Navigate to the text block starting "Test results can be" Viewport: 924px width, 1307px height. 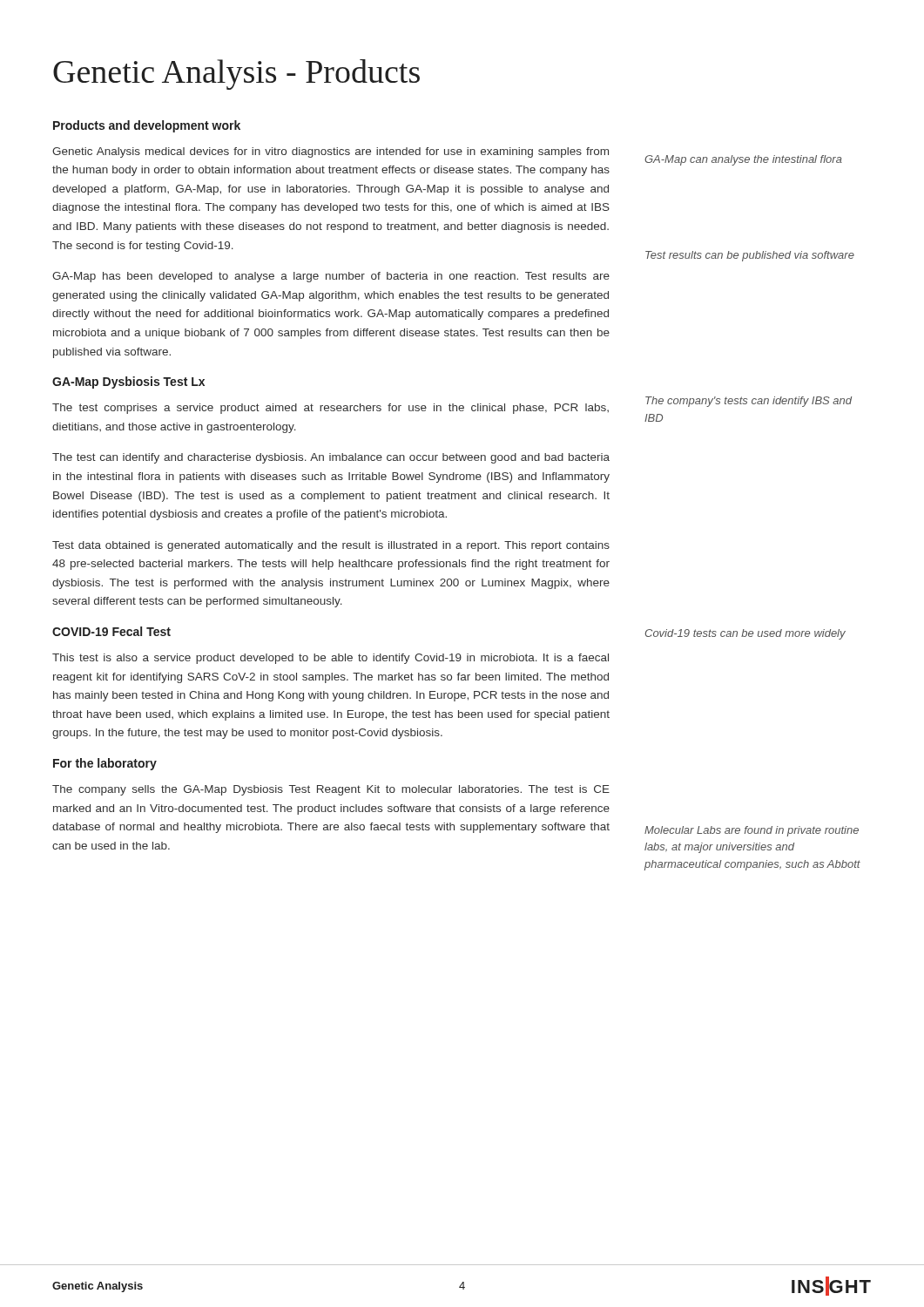(758, 255)
